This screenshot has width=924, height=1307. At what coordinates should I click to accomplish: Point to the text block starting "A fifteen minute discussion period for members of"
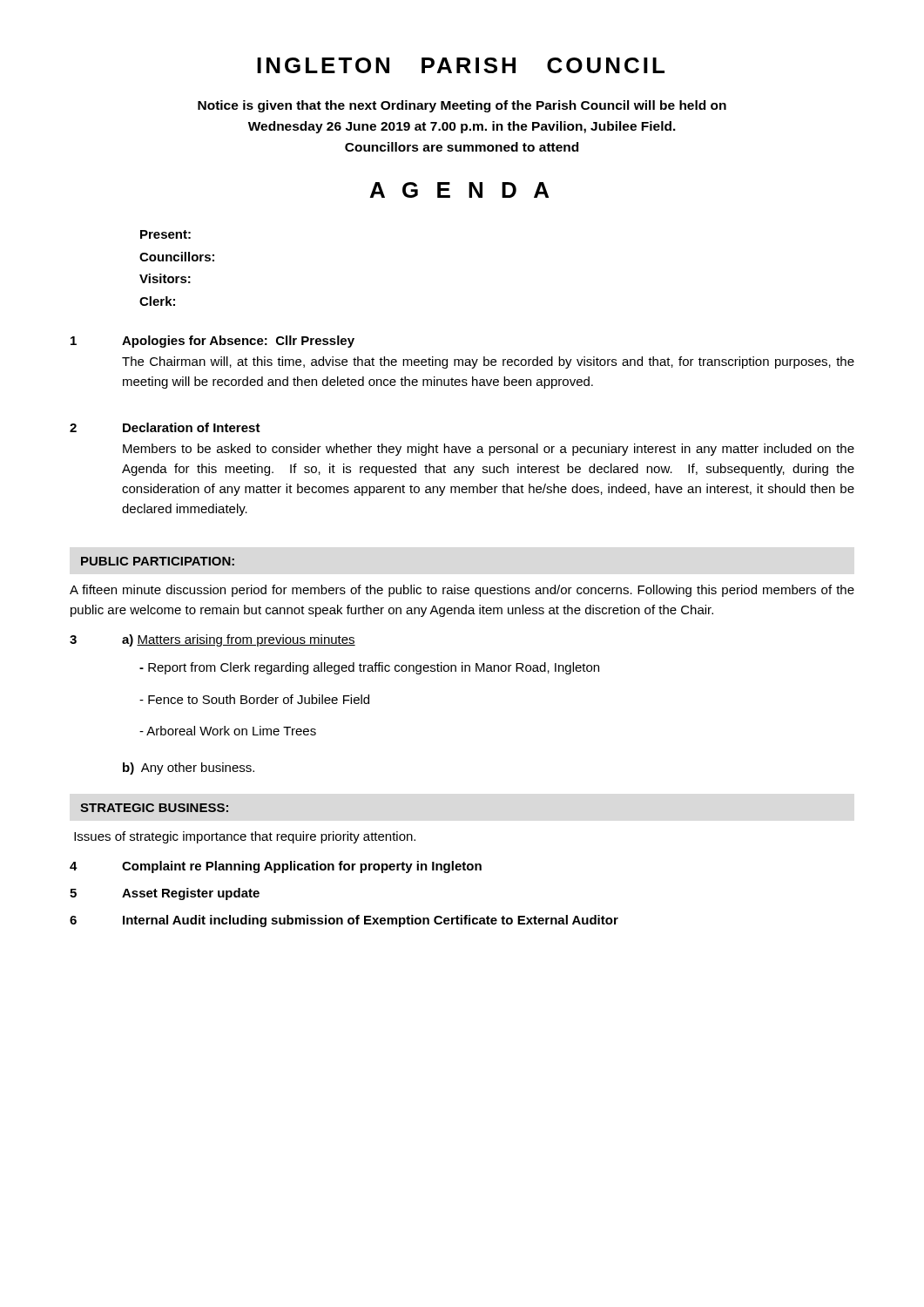coord(462,599)
